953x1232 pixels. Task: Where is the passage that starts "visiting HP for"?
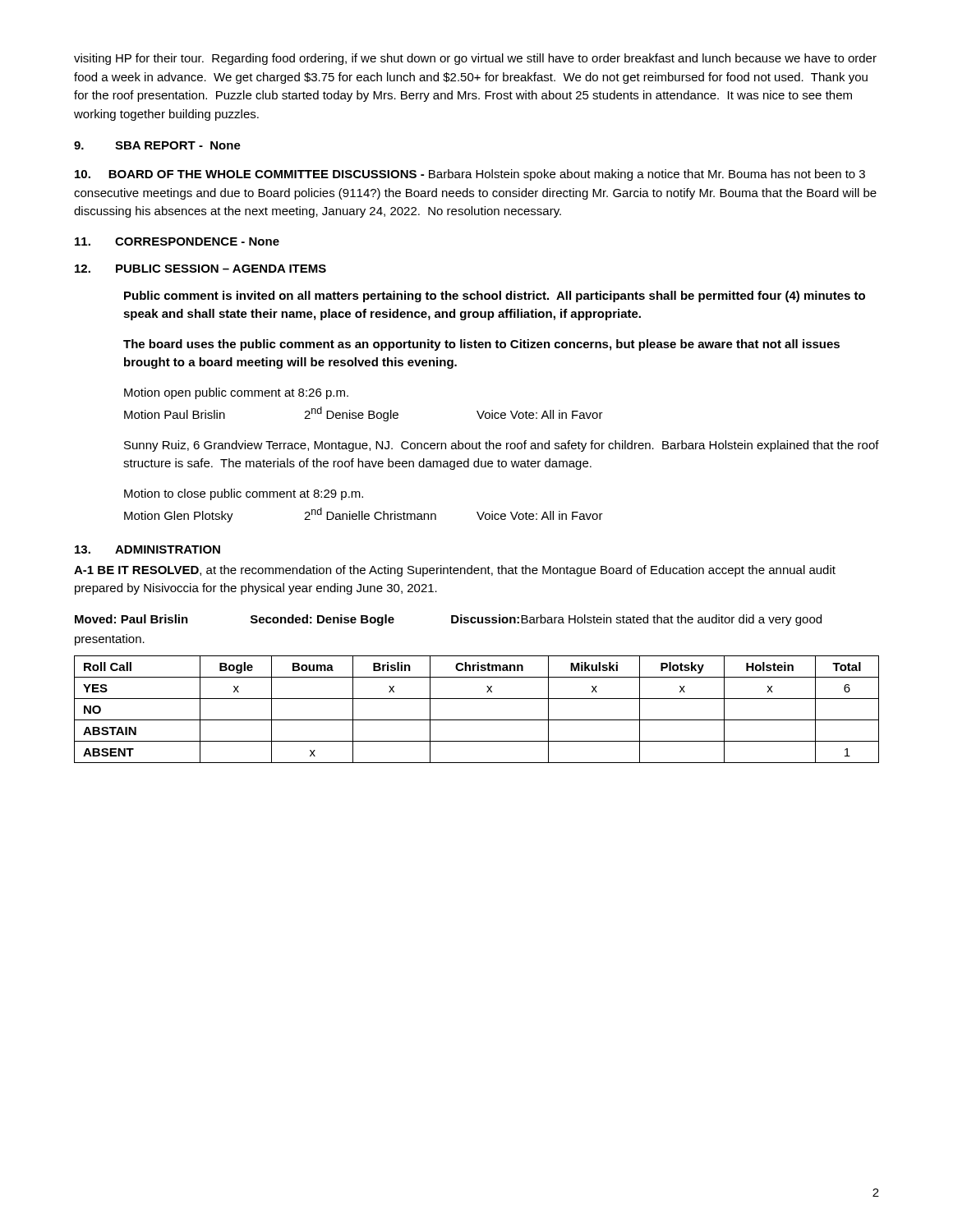[x=475, y=86]
